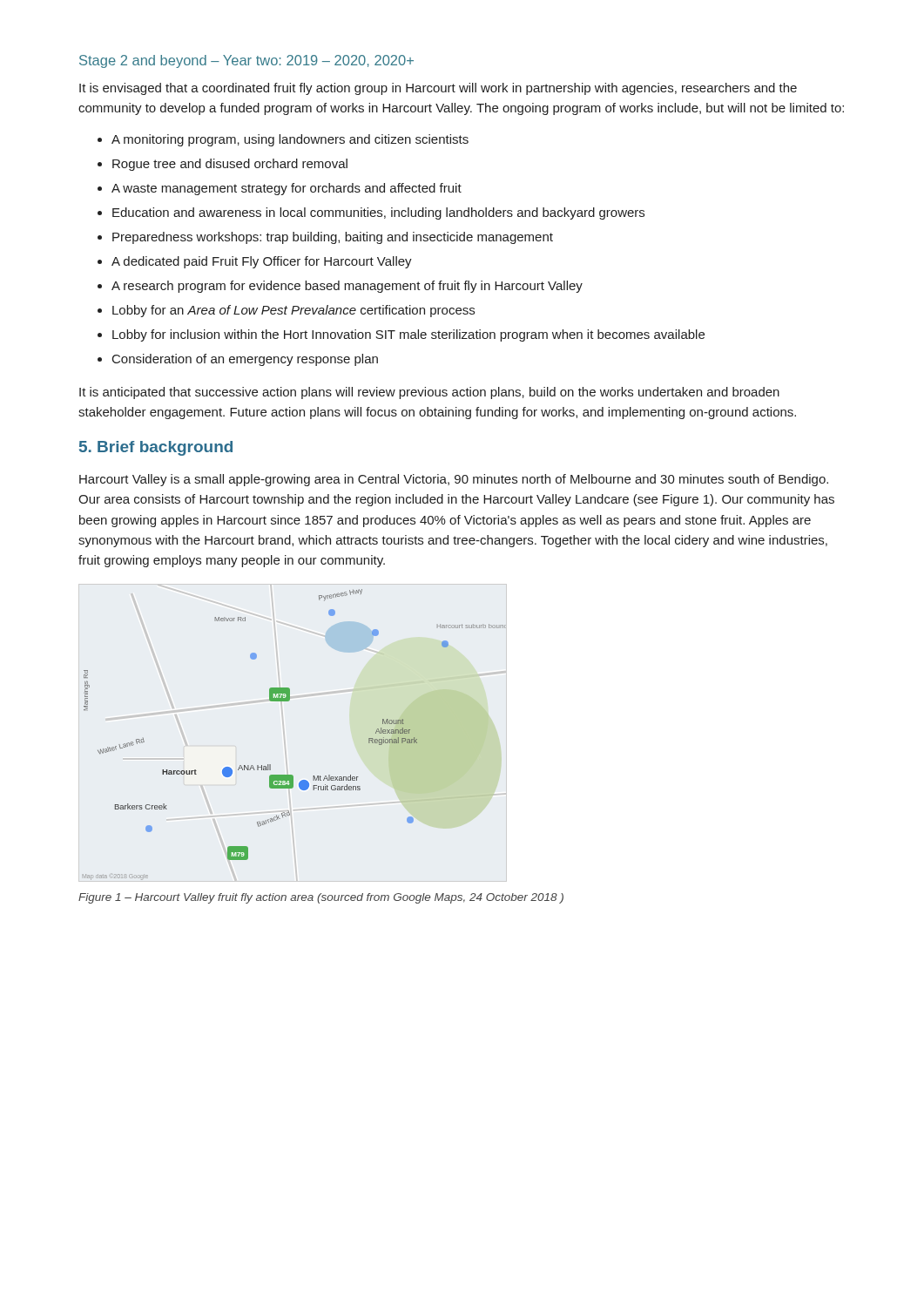Find the text starting "A monitoring program, using"
924x1307 pixels.
pyautogui.click(x=479, y=139)
